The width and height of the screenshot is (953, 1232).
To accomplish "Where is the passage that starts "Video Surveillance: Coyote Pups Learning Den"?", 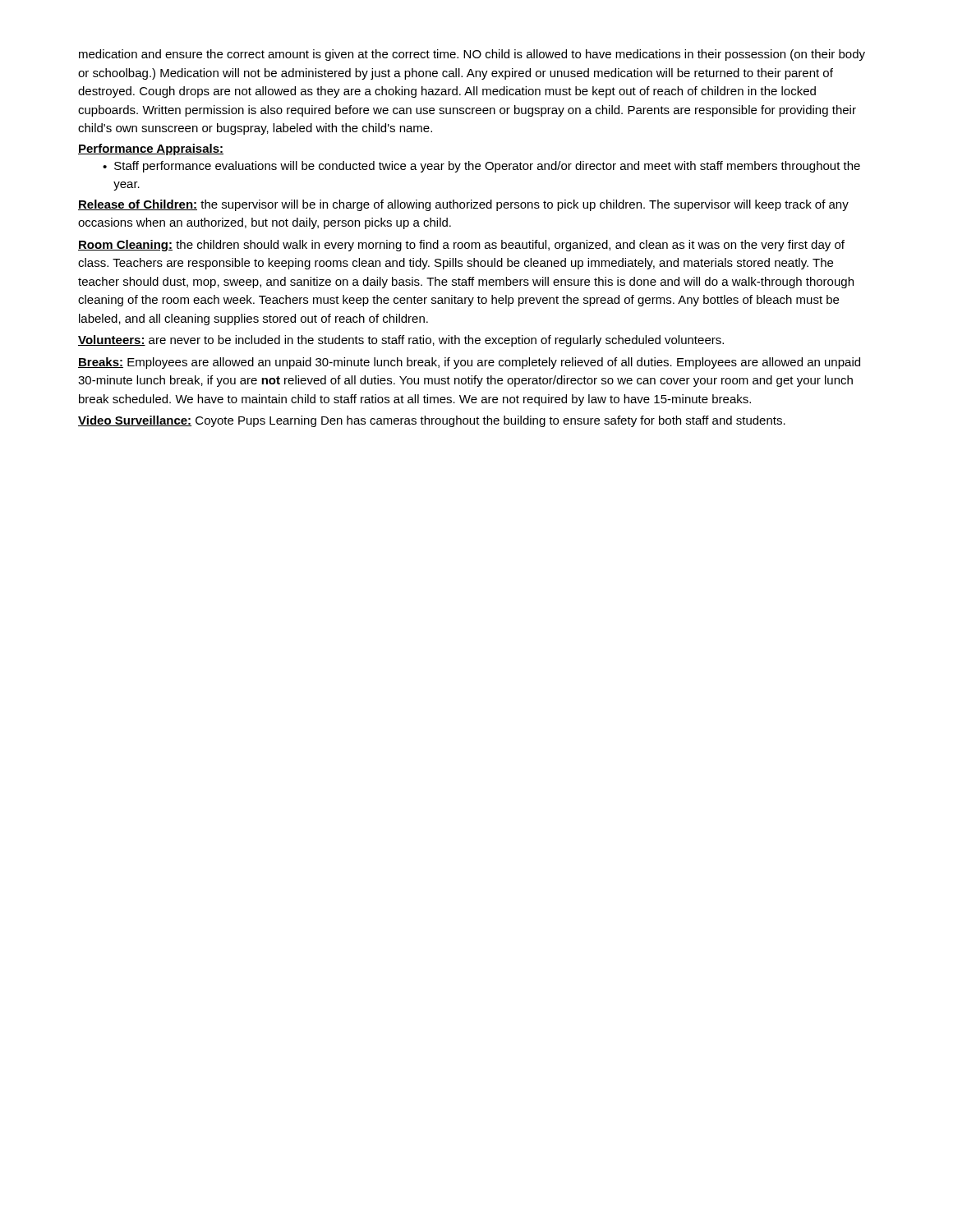I will pyautogui.click(x=432, y=420).
